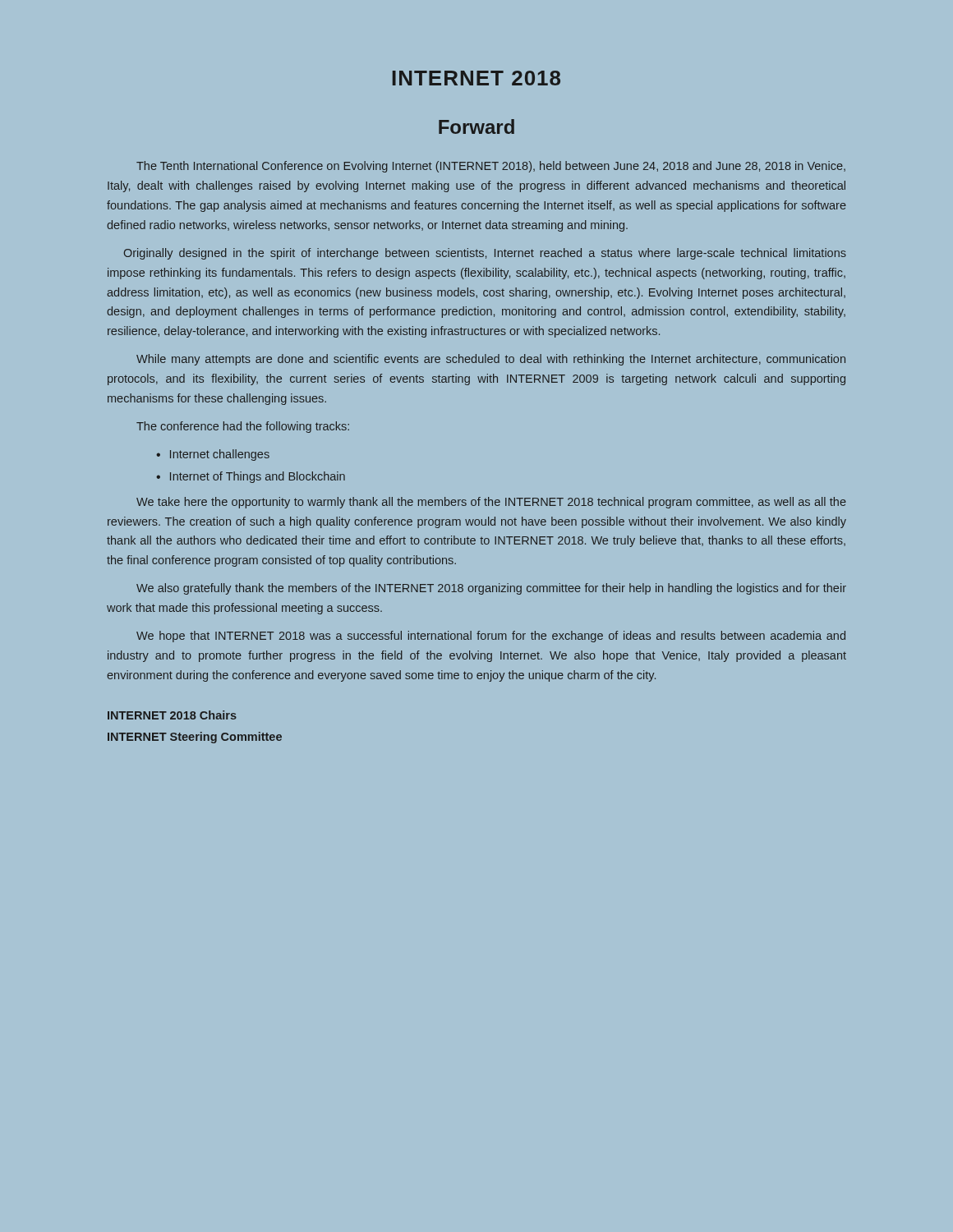Where is the passage that starts "We also gratefully thank the members of the"?

476,598
